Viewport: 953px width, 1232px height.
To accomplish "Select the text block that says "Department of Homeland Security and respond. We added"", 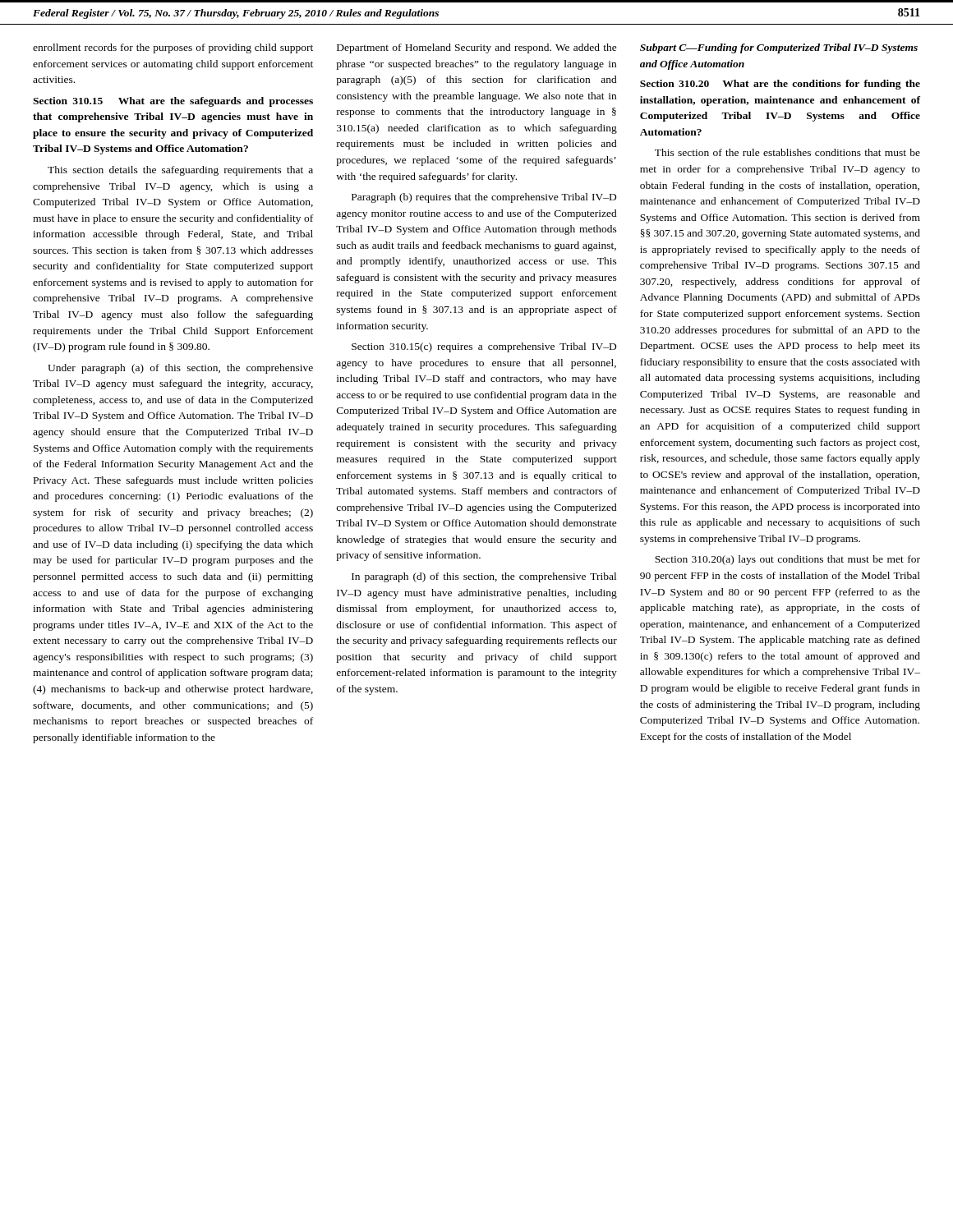I will 476,368.
